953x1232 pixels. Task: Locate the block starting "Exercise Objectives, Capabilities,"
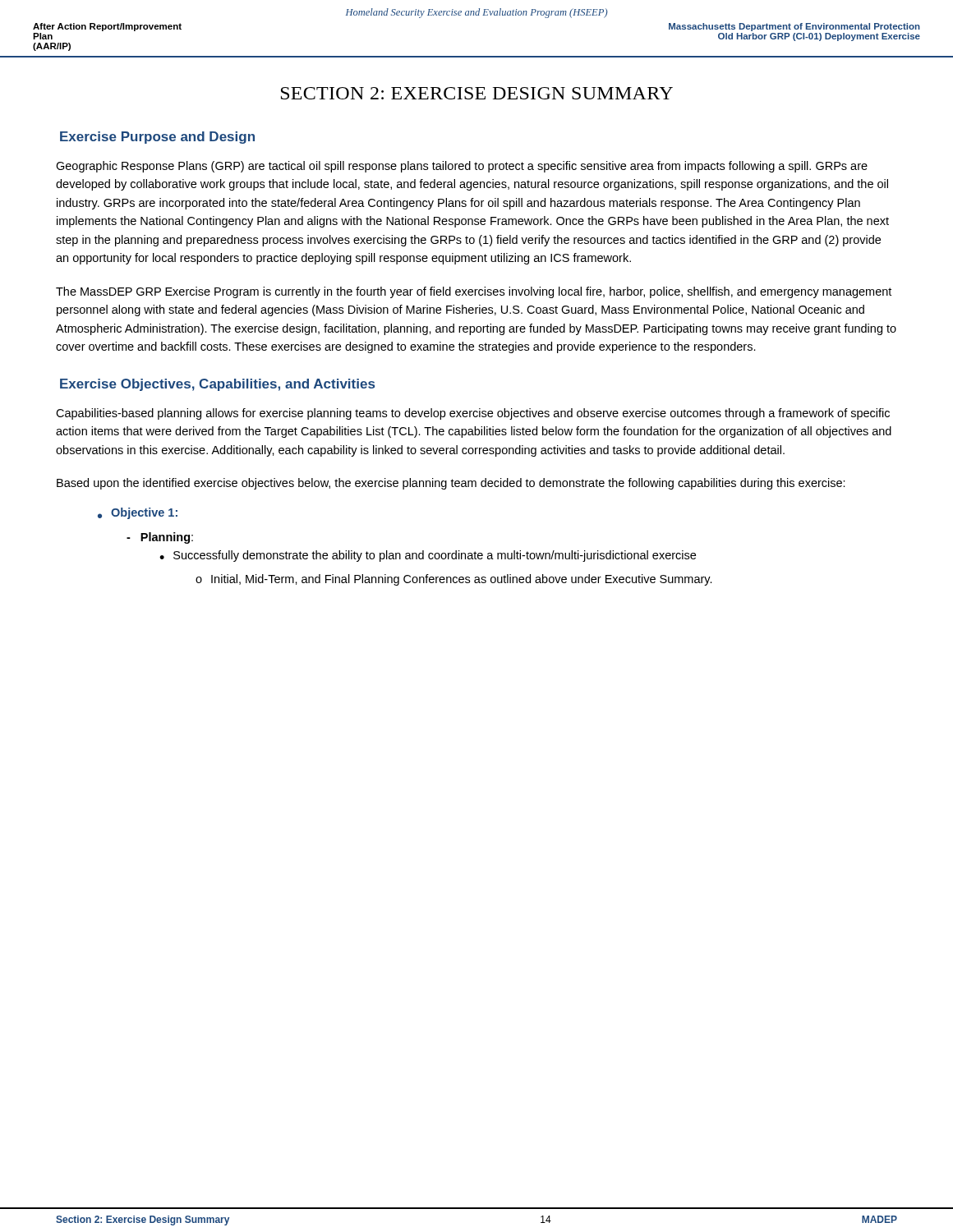point(217,384)
